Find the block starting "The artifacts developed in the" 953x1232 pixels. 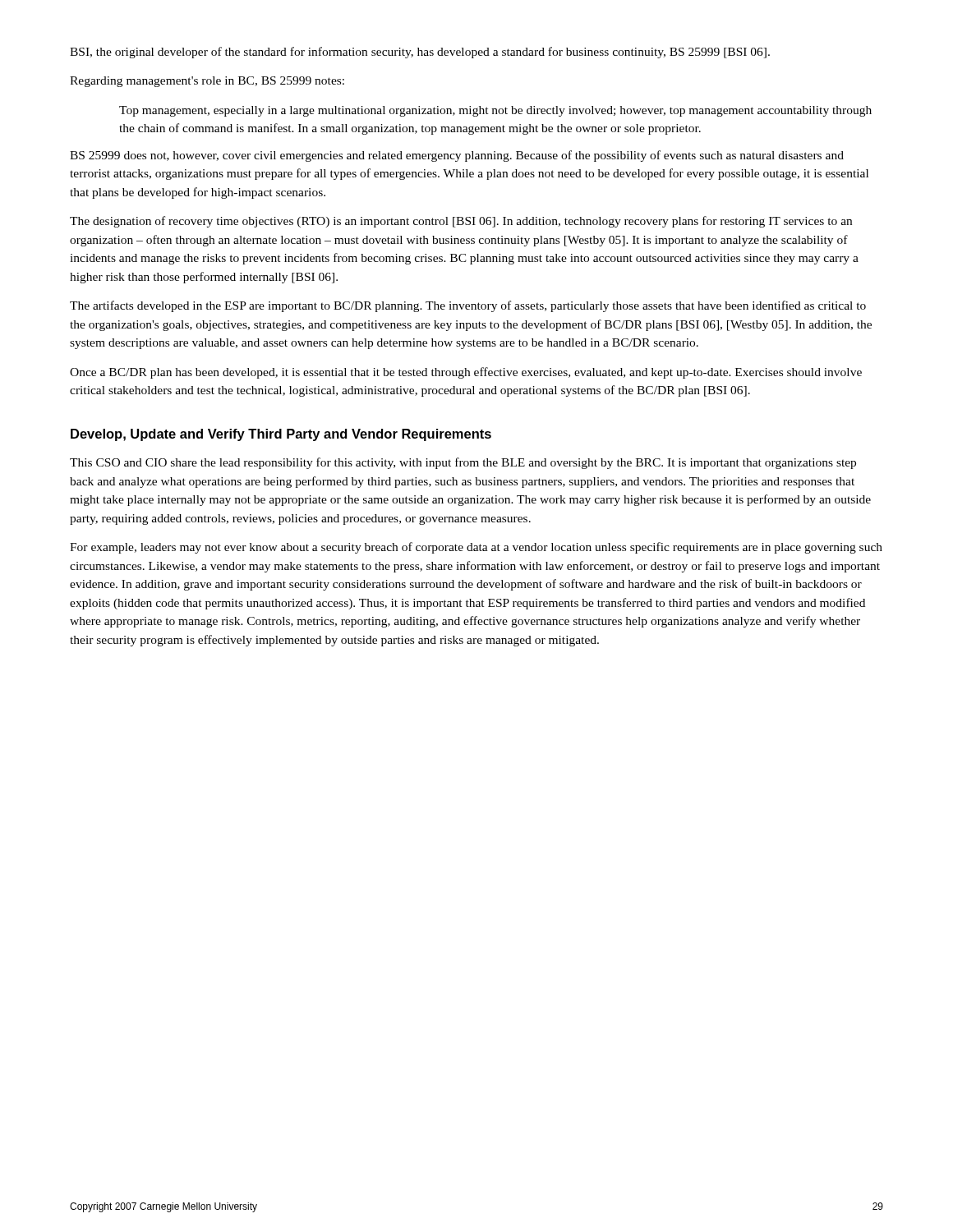click(x=471, y=324)
